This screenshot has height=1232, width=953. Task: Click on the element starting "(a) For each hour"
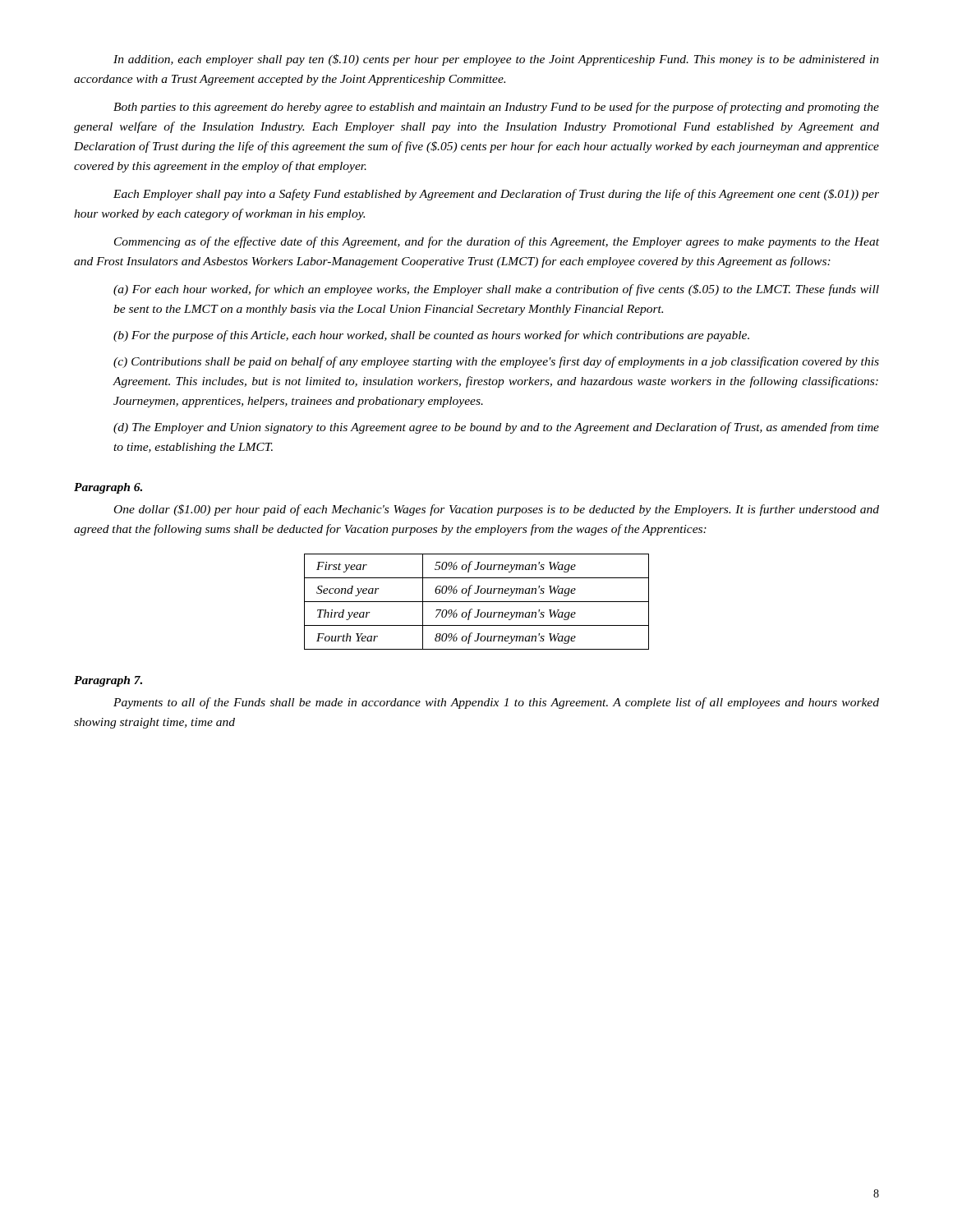[496, 299]
